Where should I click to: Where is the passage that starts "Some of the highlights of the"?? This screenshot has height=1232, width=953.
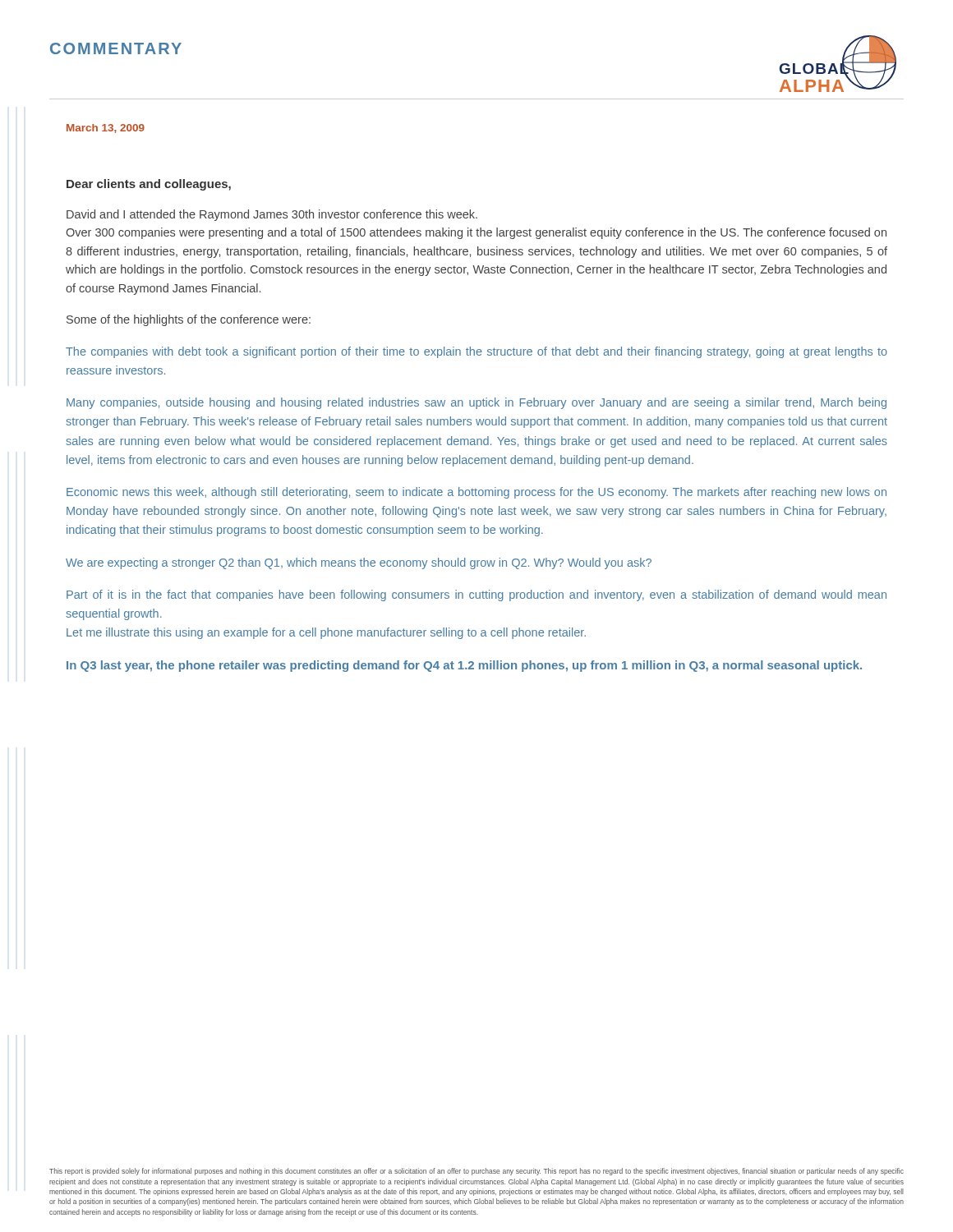189,320
